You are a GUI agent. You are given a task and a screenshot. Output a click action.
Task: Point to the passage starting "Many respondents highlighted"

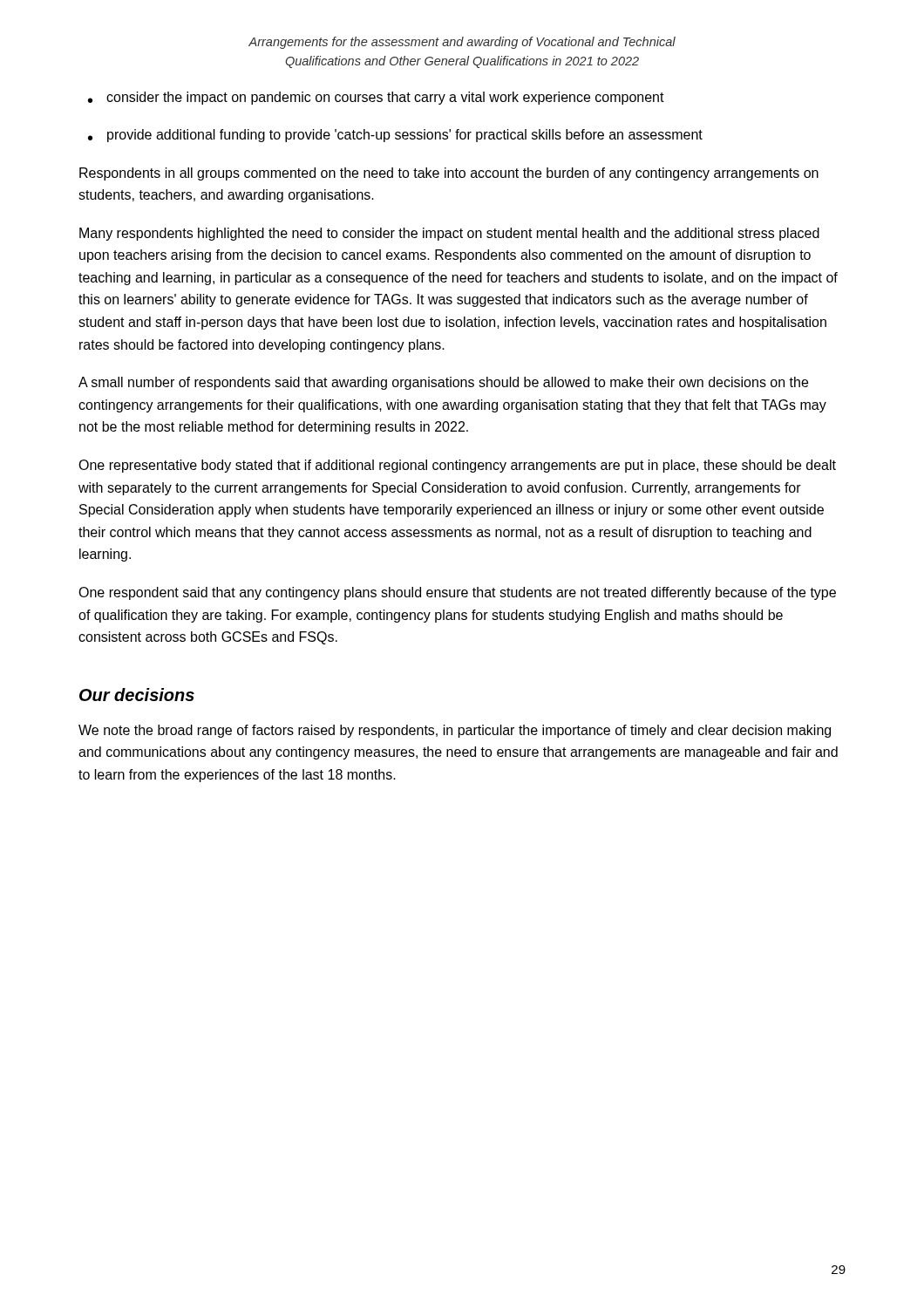point(458,289)
